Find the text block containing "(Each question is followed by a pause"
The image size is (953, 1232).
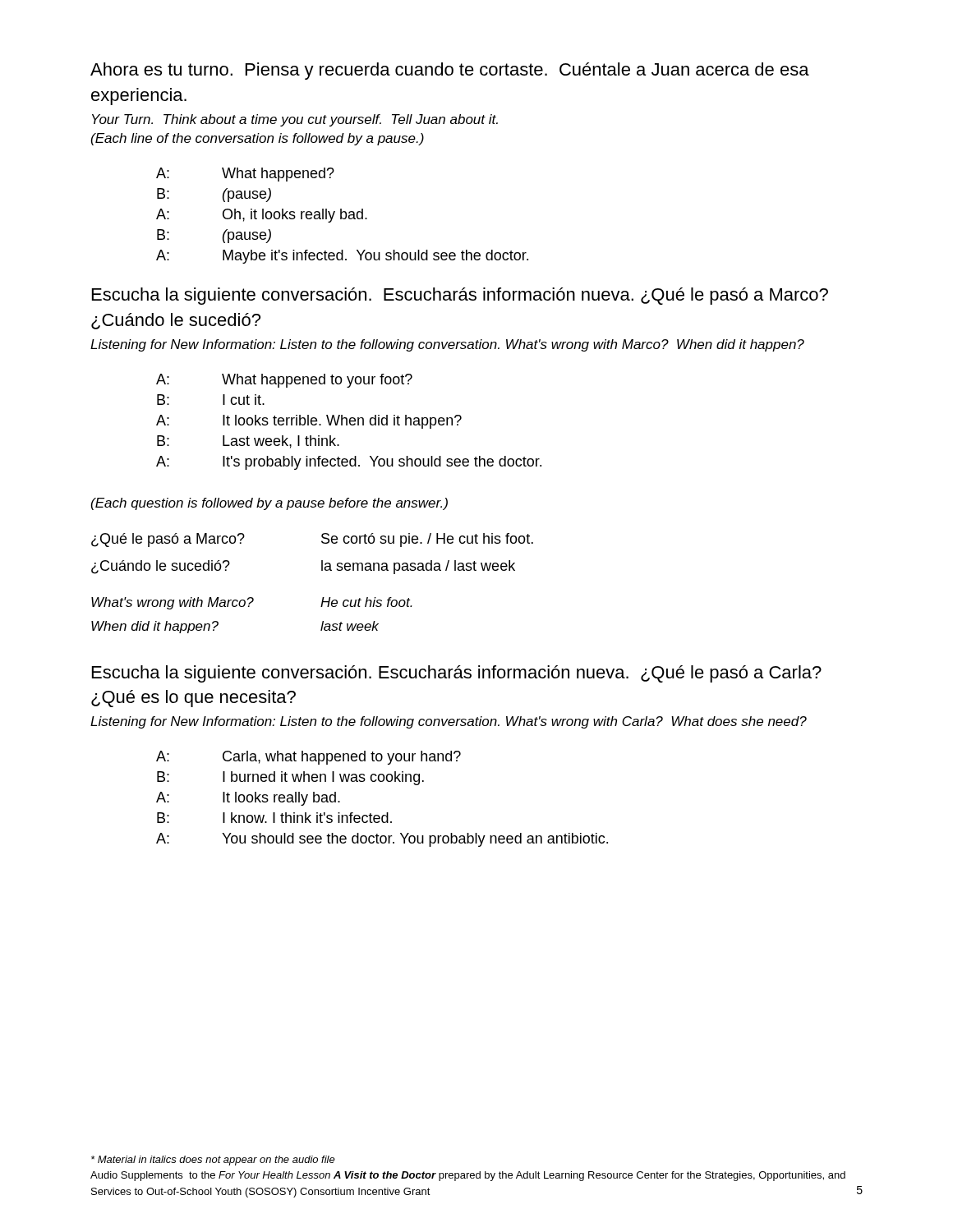(269, 503)
